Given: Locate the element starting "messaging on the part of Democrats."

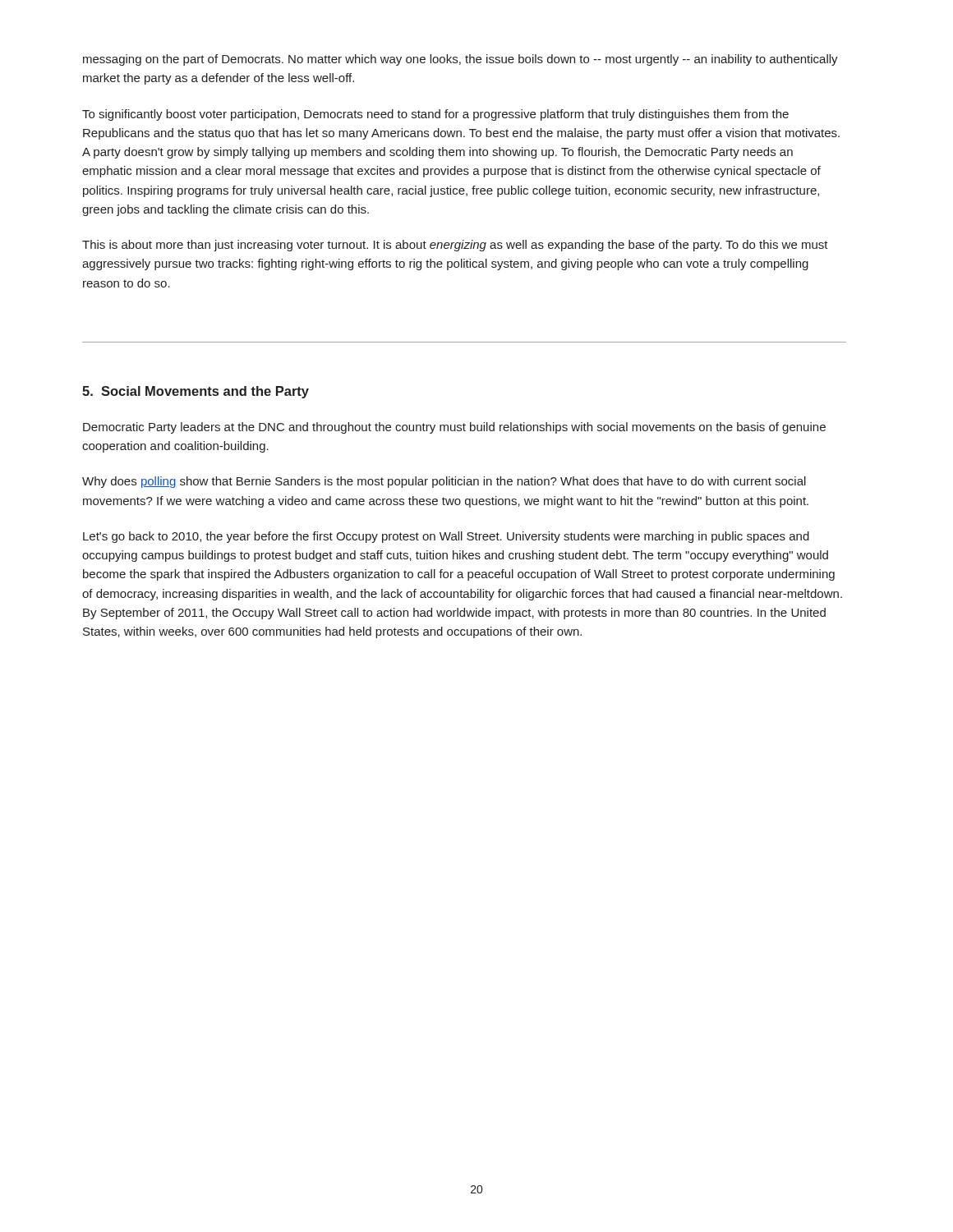Looking at the screenshot, I should 460,68.
